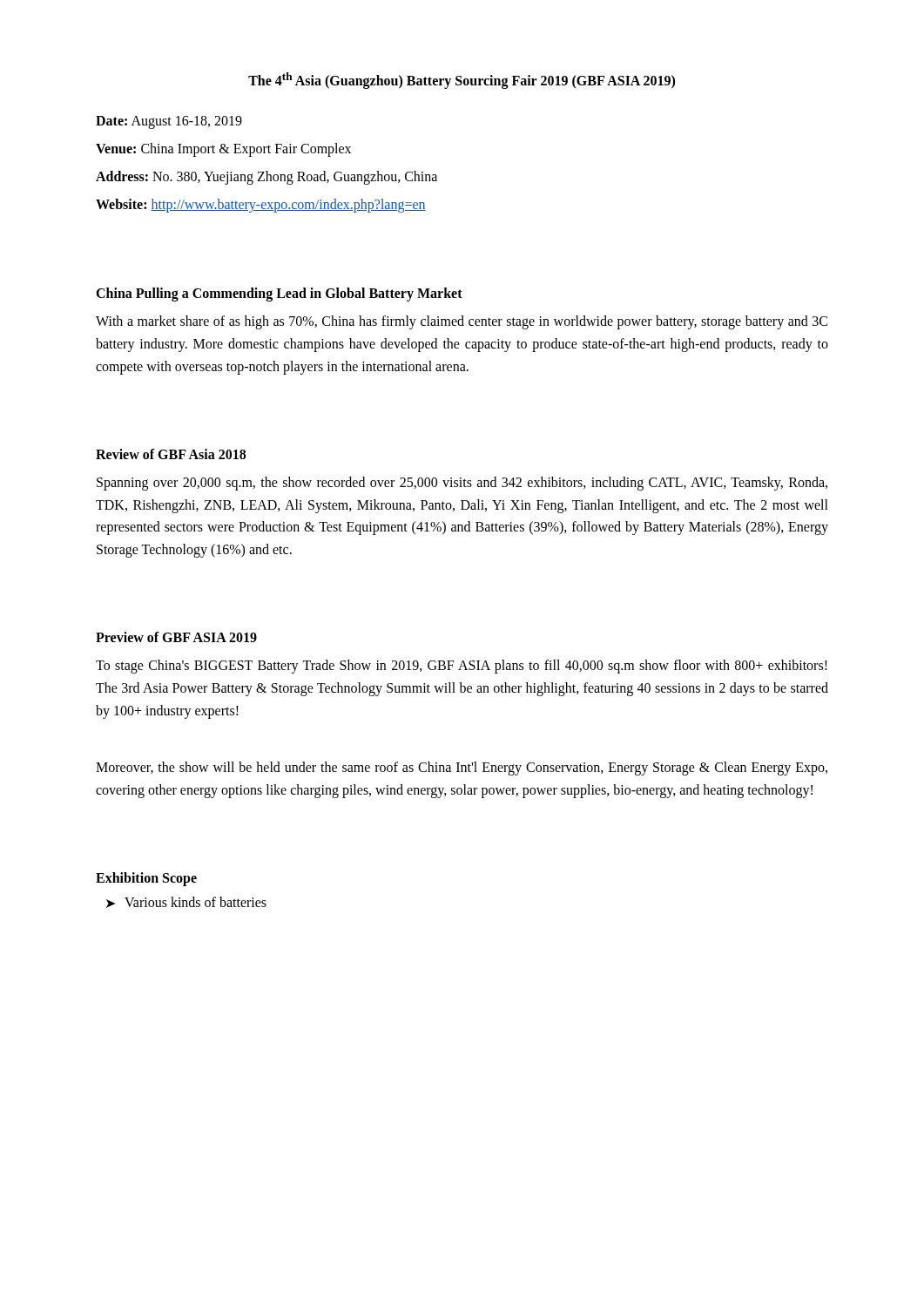This screenshot has height=1307, width=924.
Task: Select the text starting "China Pulling a Commending Lead"
Action: (x=279, y=293)
